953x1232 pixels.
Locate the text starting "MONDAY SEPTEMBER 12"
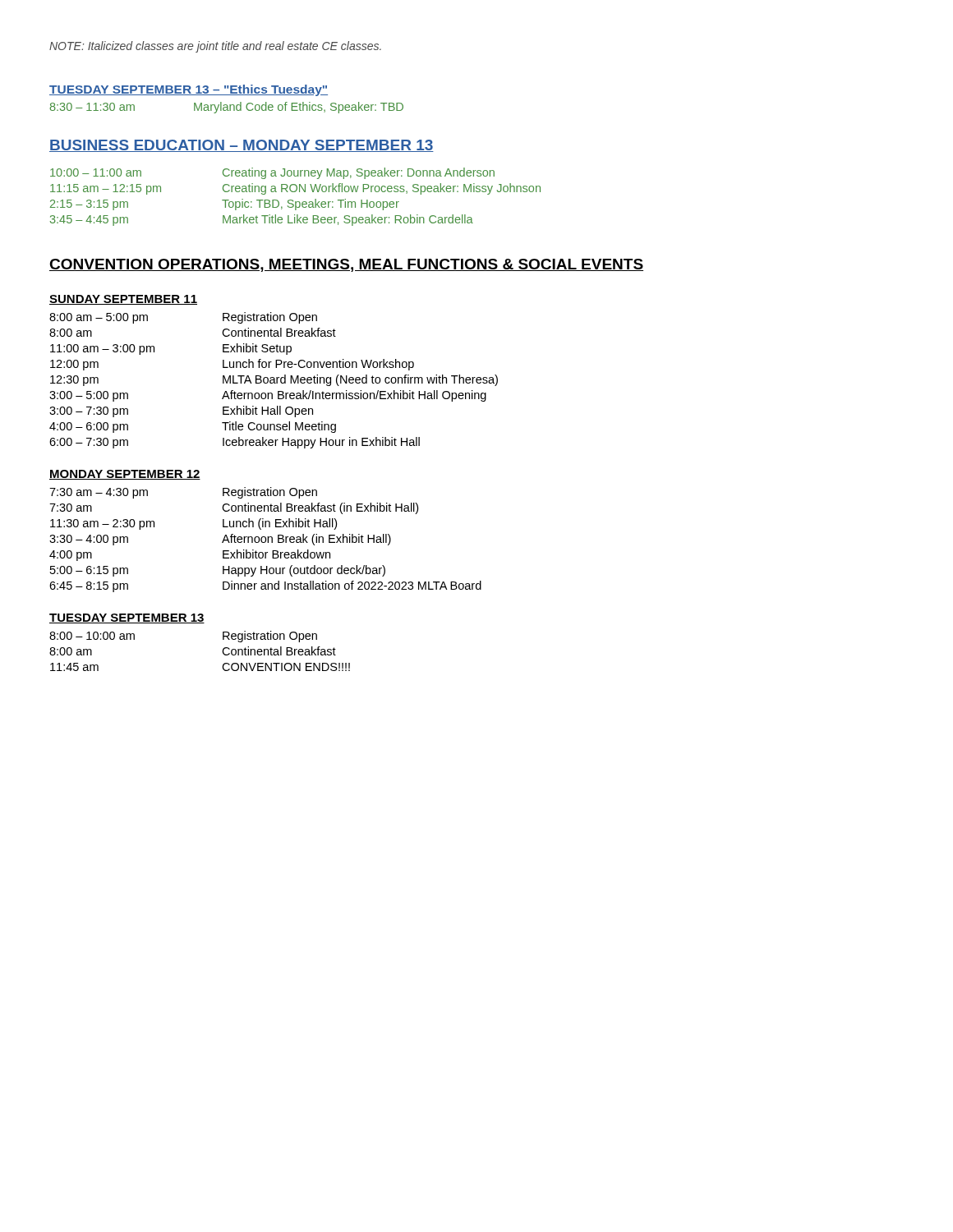point(125,474)
